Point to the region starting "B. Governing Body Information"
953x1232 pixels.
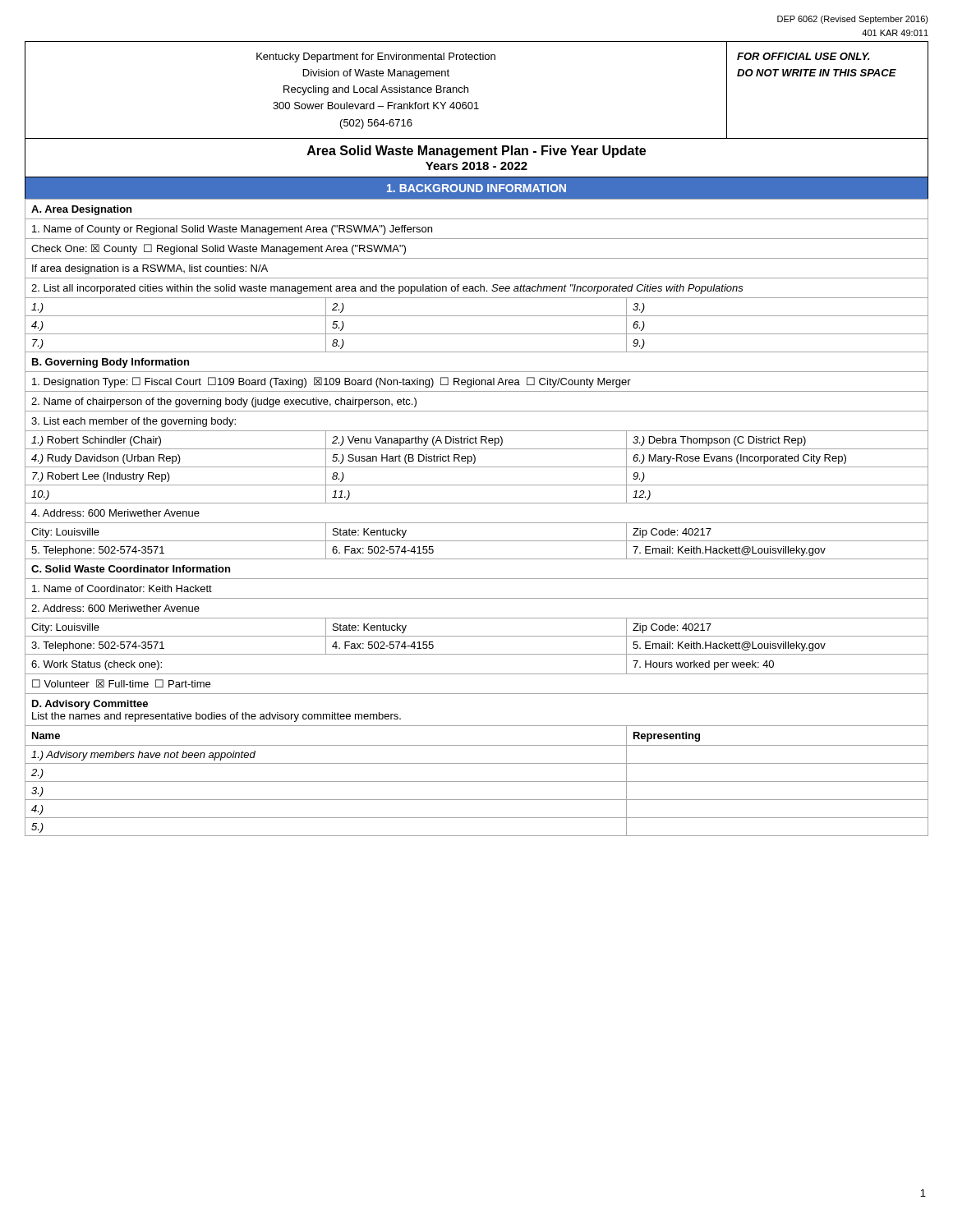tap(110, 362)
